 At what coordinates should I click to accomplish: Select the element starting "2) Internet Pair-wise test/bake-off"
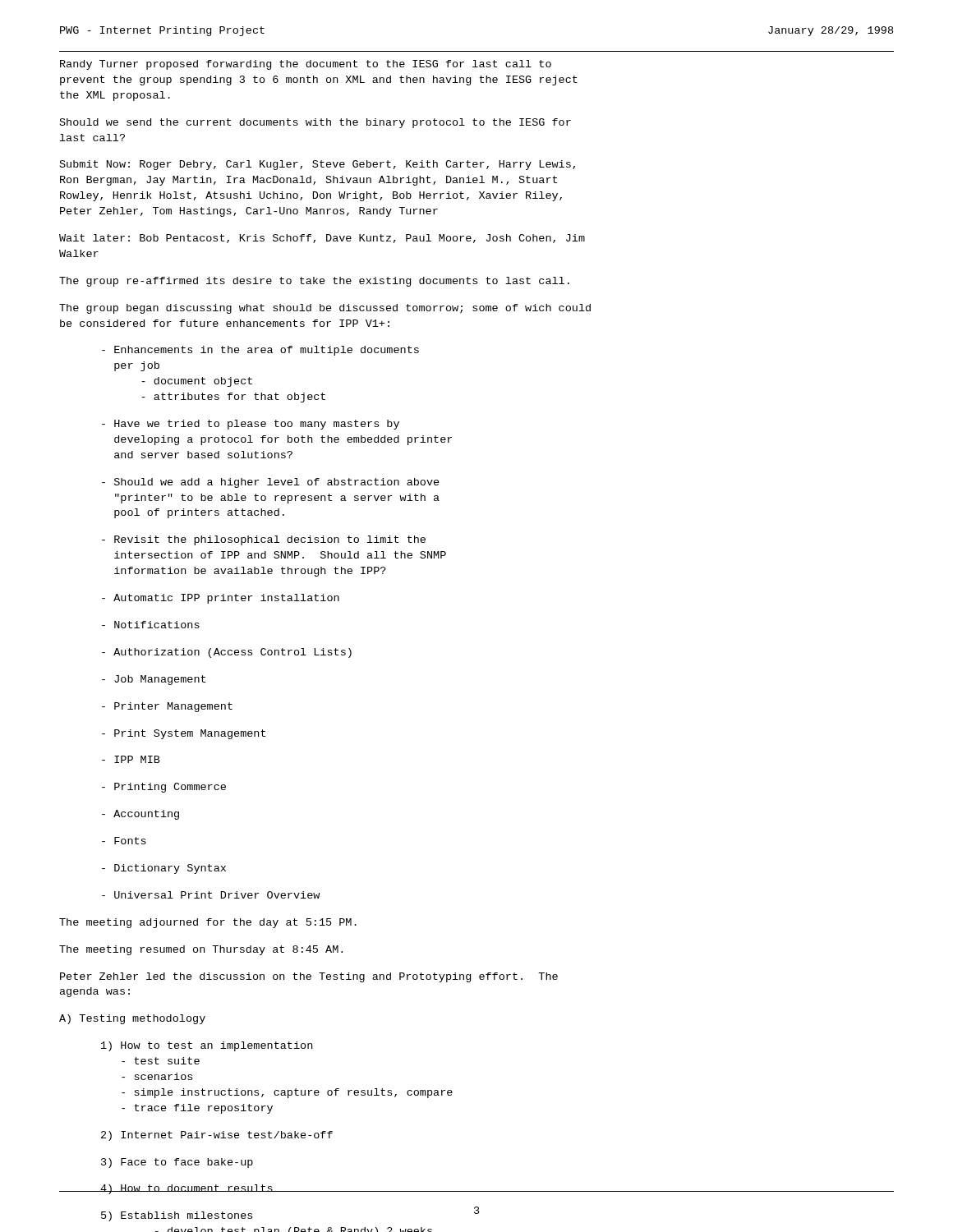[x=217, y=1135]
